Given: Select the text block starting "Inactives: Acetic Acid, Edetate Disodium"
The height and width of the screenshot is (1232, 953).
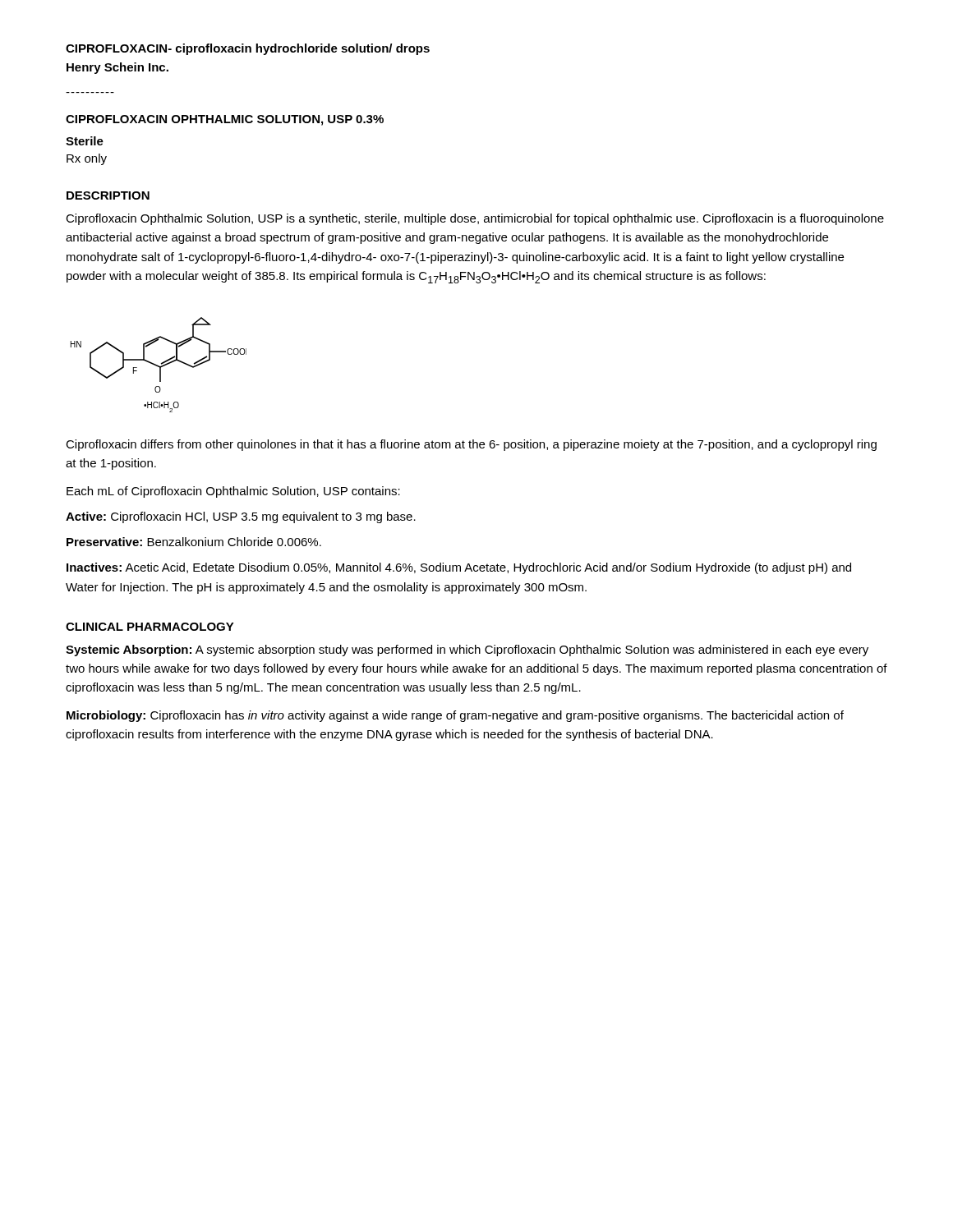Looking at the screenshot, I should click(x=459, y=577).
